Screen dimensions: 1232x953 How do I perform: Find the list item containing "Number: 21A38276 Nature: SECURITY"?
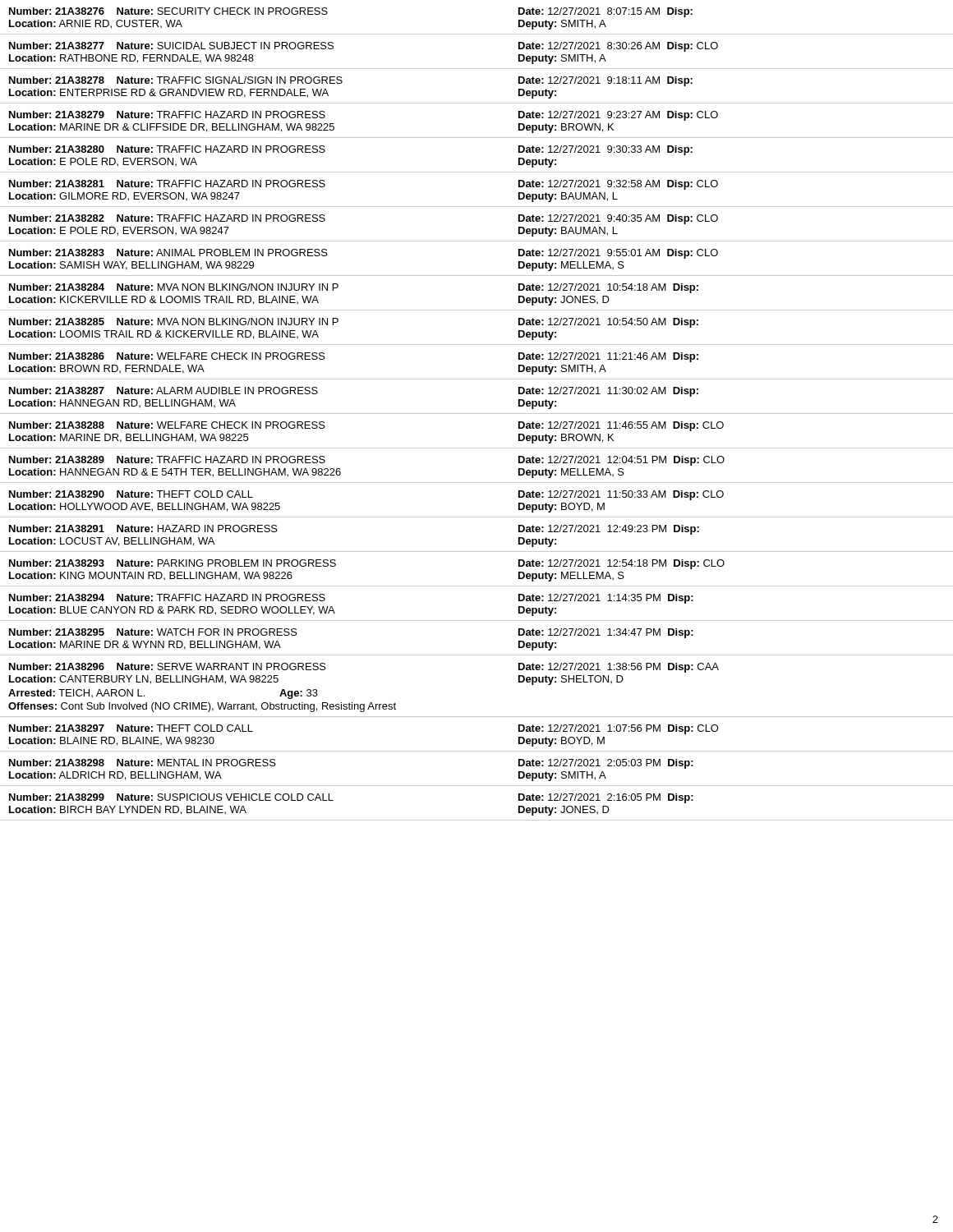tap(58, 12)
